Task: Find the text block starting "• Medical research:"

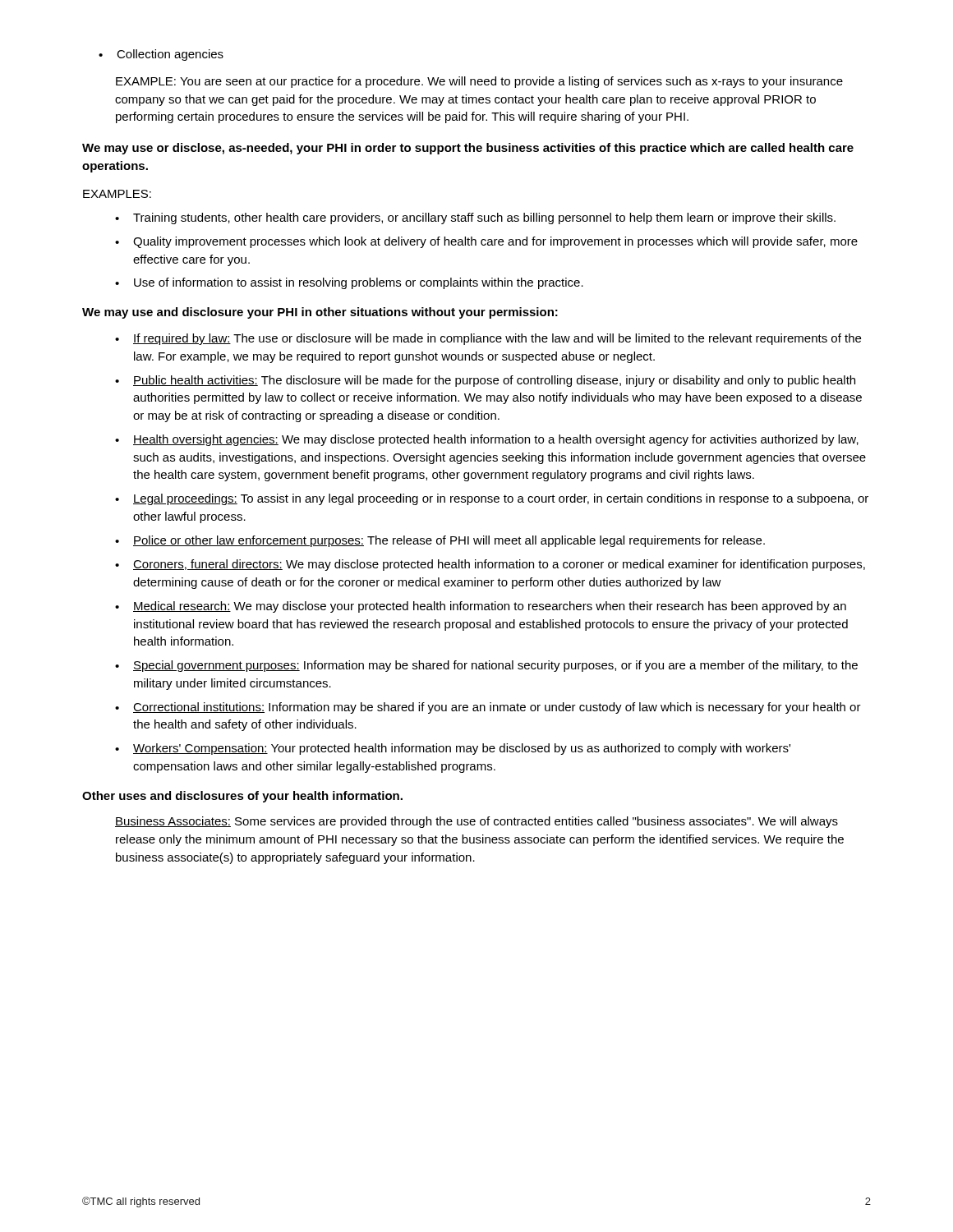Action: coord(493,624)
